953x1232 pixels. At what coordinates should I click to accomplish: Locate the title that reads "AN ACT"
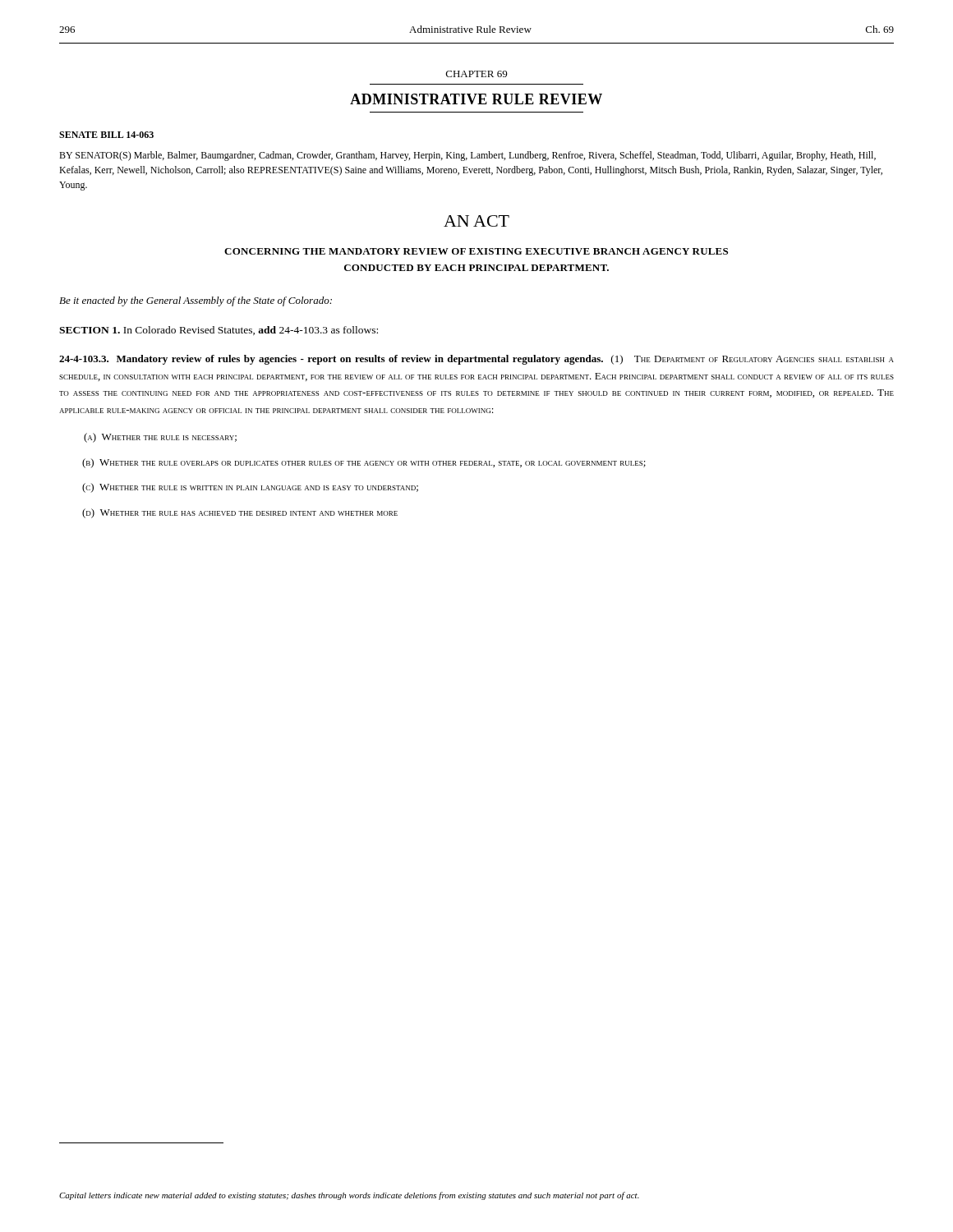(x=476, y=221)
